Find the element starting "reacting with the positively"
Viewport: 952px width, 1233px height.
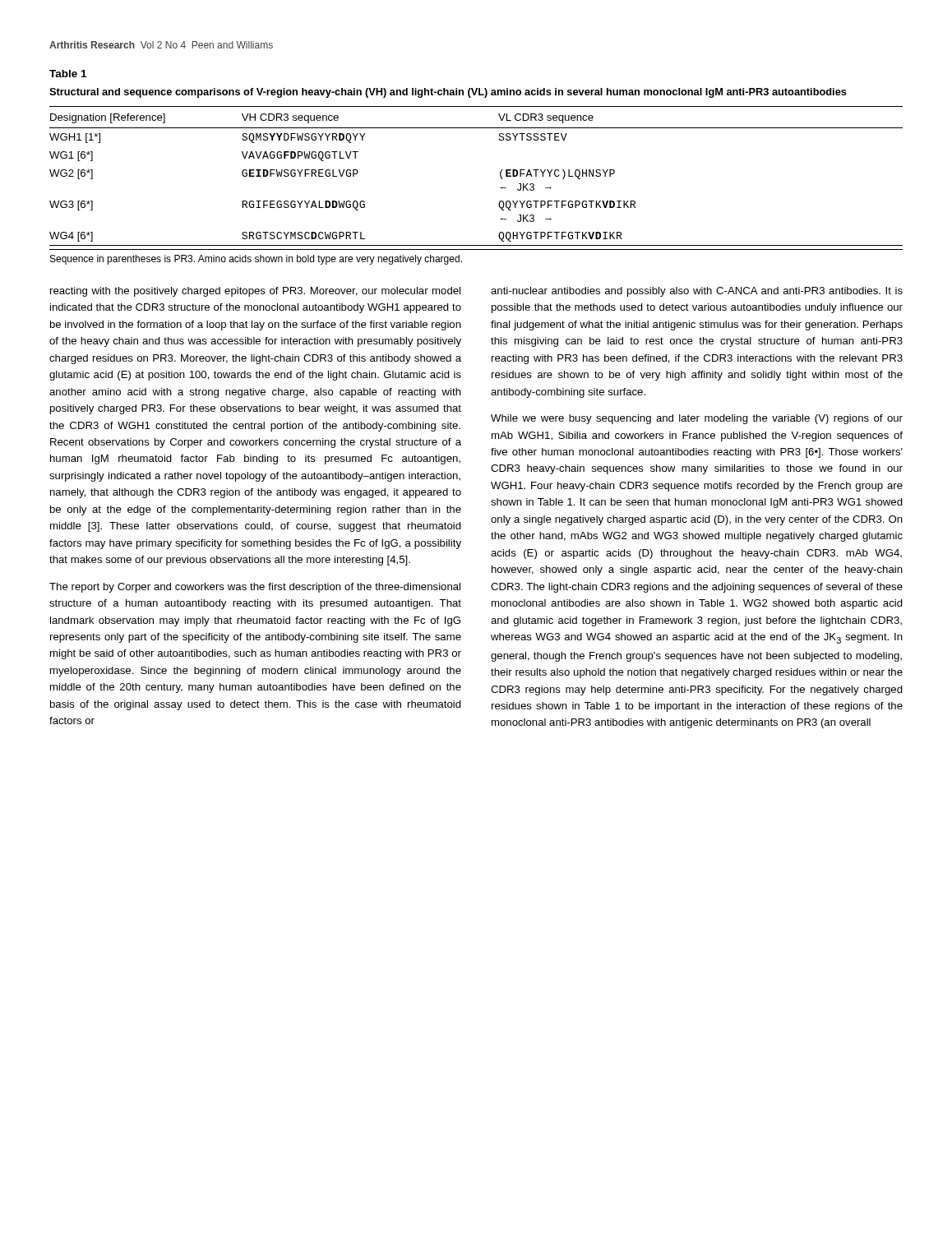tap(255, 506)
